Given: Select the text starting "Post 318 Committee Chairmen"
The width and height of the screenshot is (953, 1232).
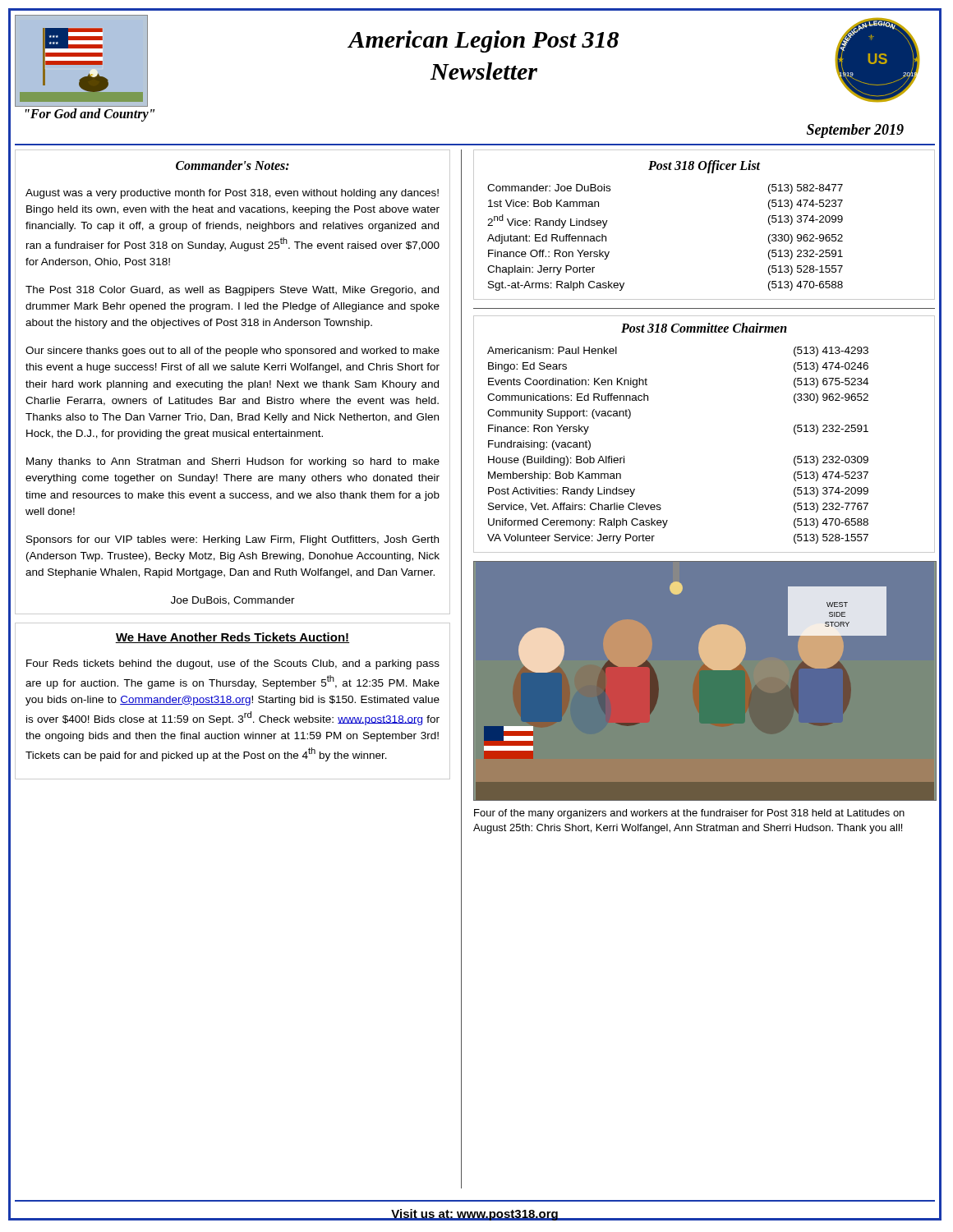Looking at the screenshot, I should tap(704, 328).
